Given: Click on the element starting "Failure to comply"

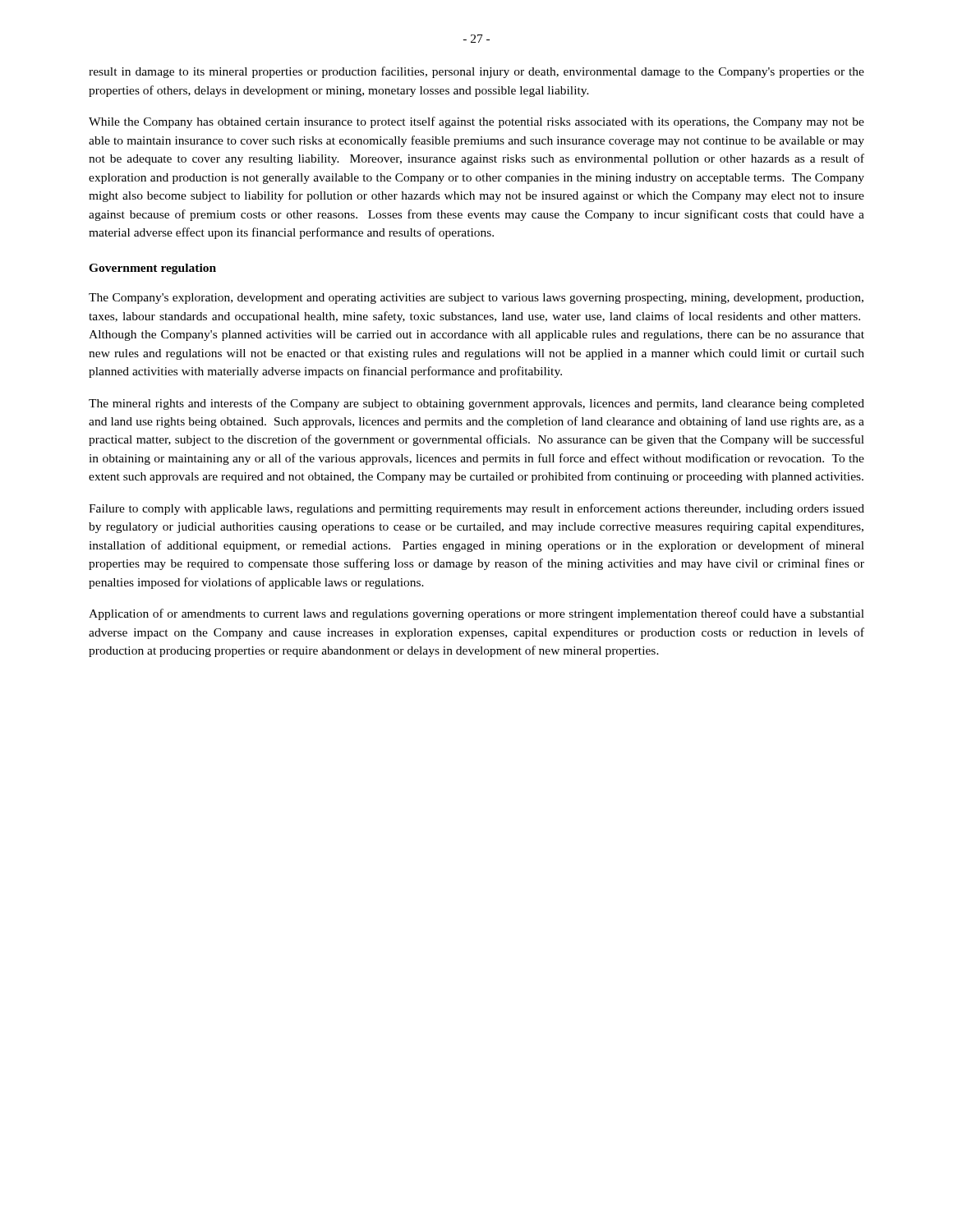Looking at the screenshot, I should pyautogui.click(x=476, y=545).
